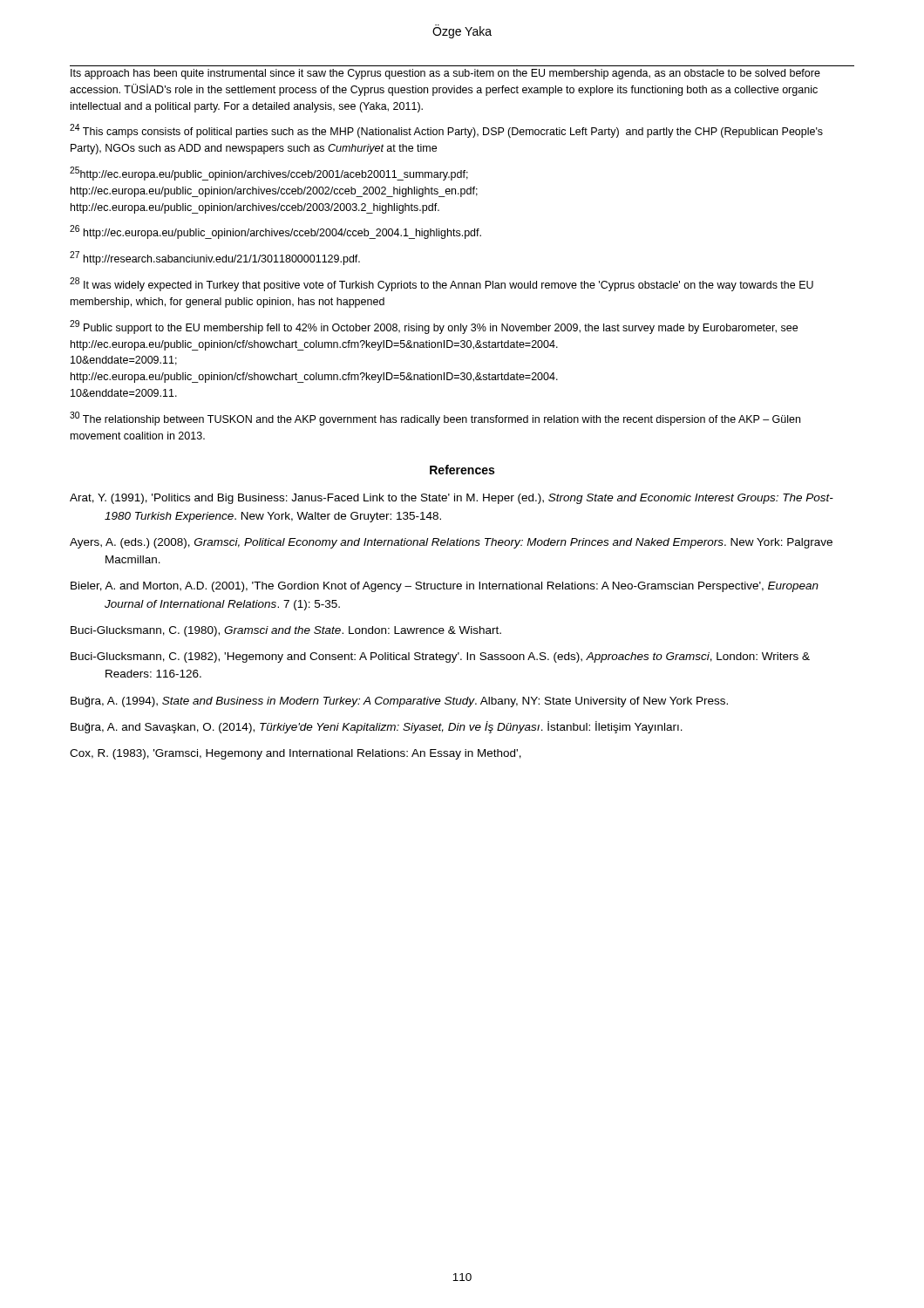Click on the list item containing "Arat, Y. (1991),"
The width and height of the screenshot is (924, 1308).
[452, 507]
